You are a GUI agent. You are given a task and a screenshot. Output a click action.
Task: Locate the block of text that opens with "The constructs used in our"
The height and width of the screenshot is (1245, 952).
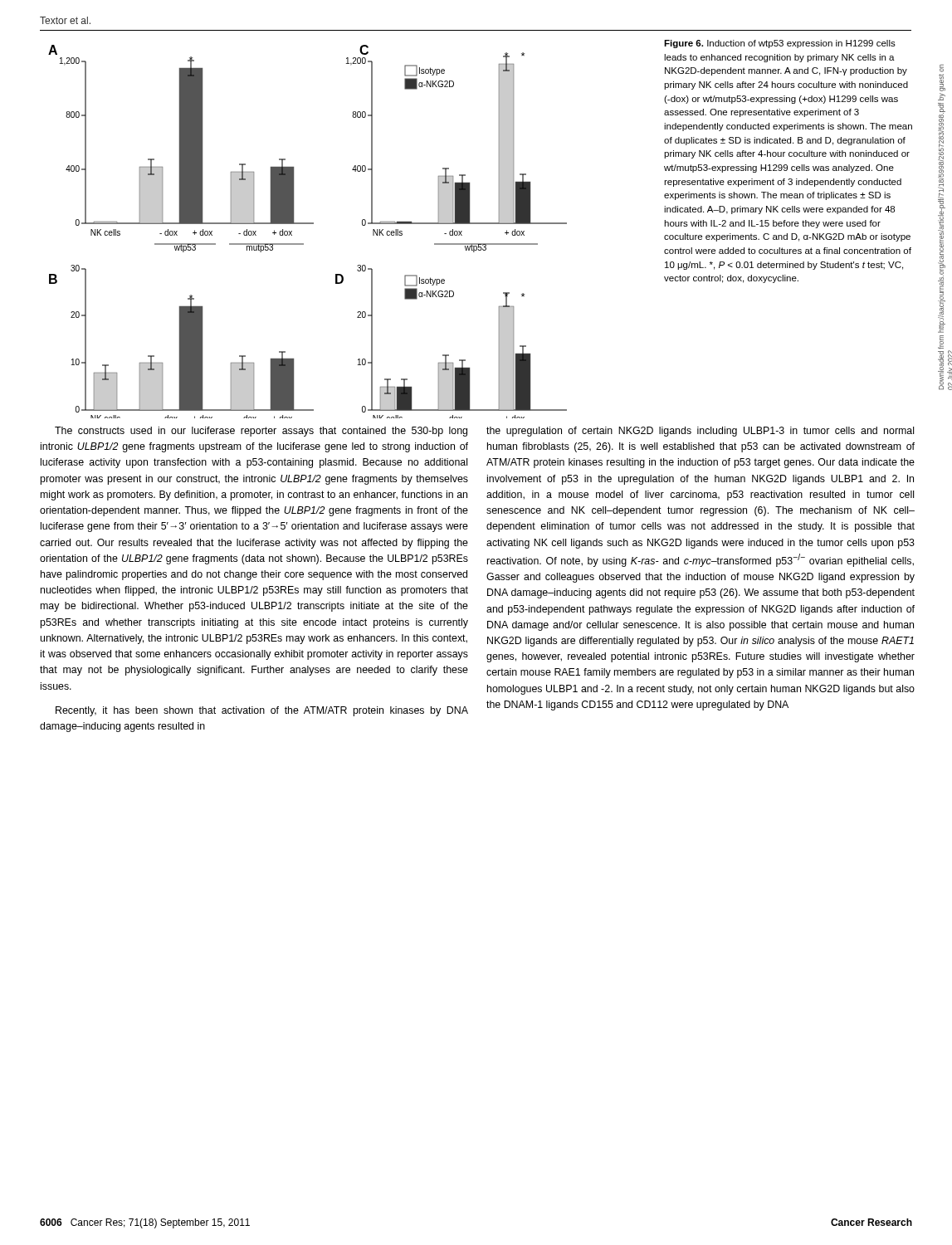(x=254, y=579)
